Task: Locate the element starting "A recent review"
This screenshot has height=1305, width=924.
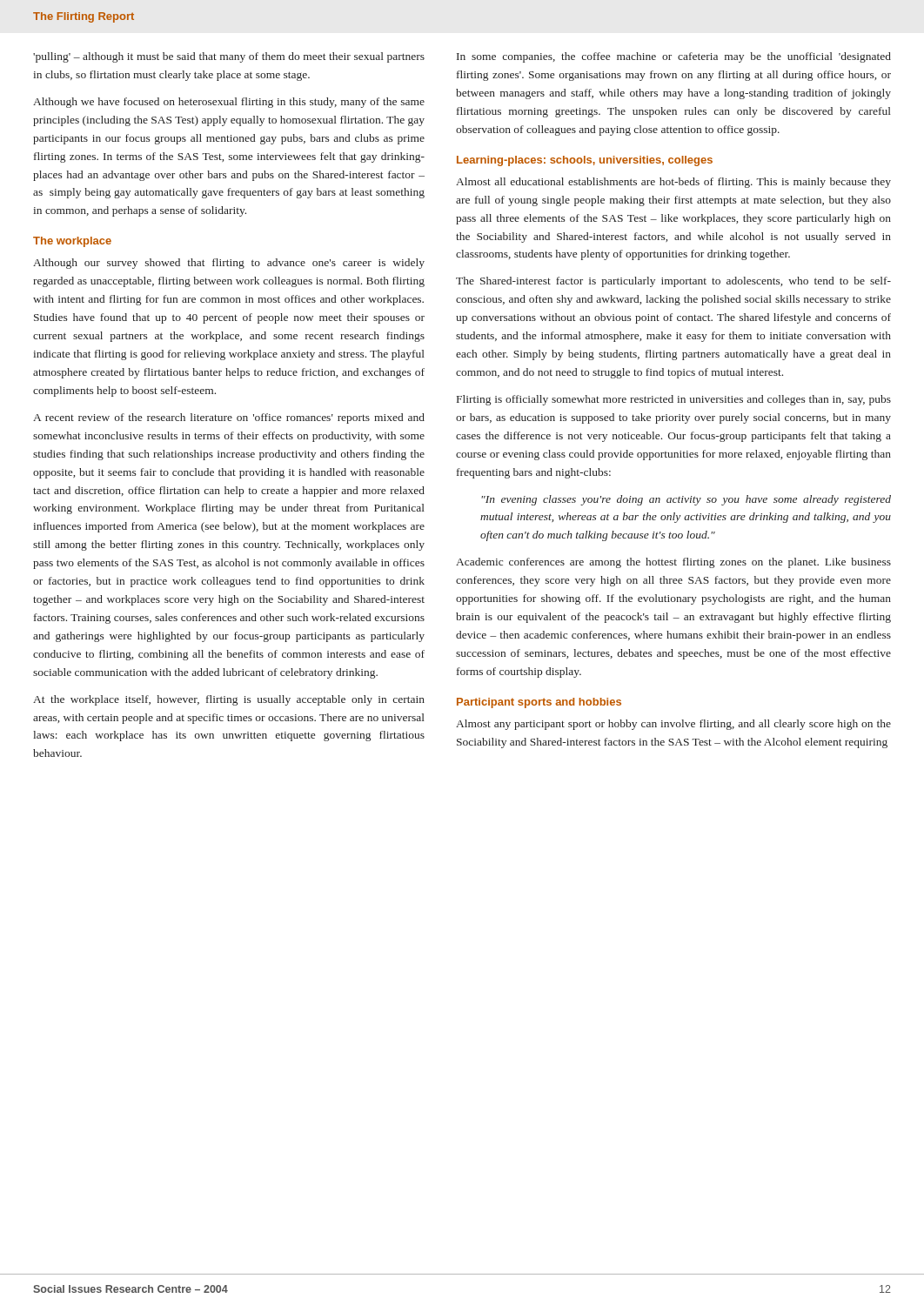Action: pos(229,545)
